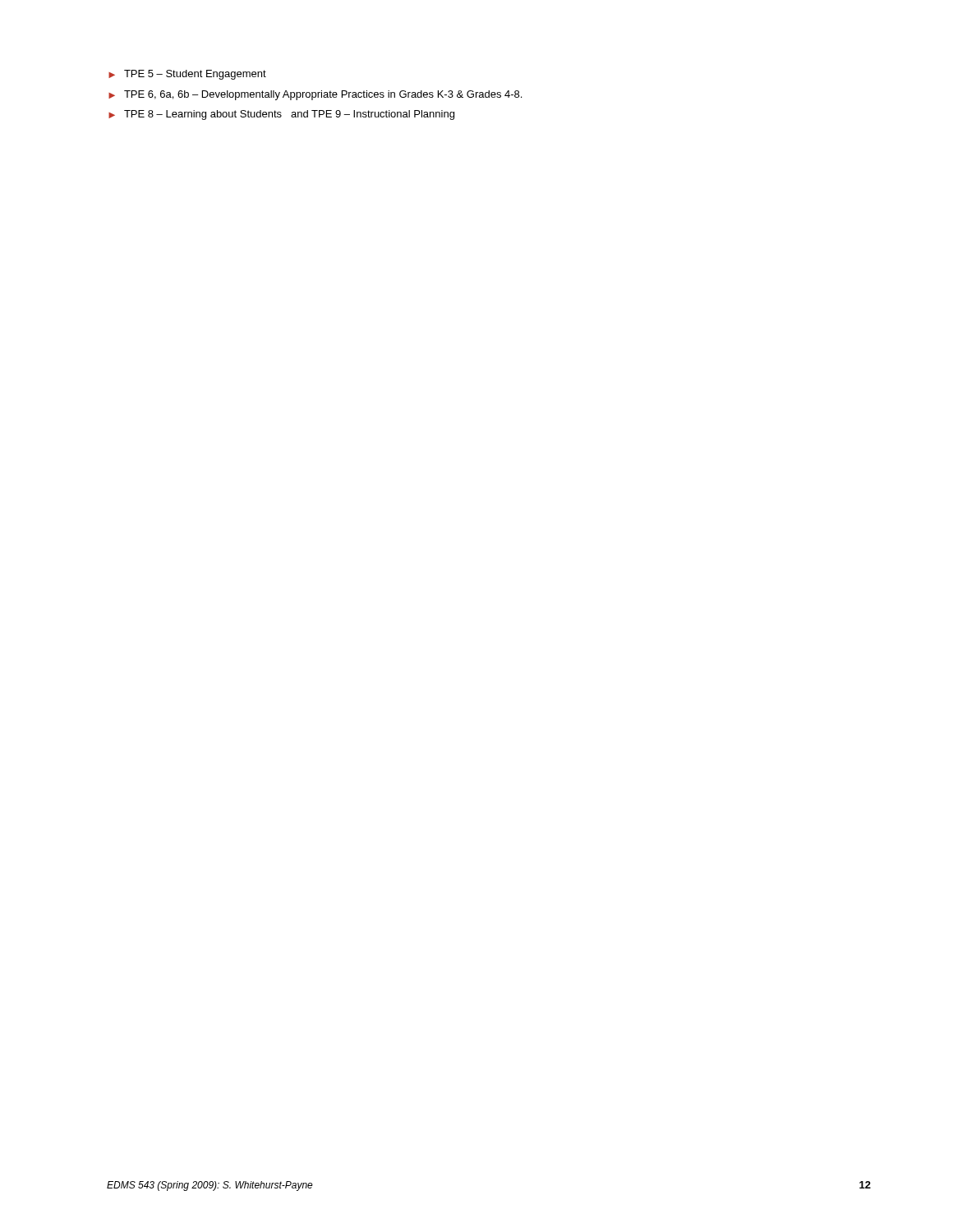
Task: Find the block on this page that starts "► TPE 6, 6a, 6b – Developmentally Appropriate"
Action: [315, 94]
